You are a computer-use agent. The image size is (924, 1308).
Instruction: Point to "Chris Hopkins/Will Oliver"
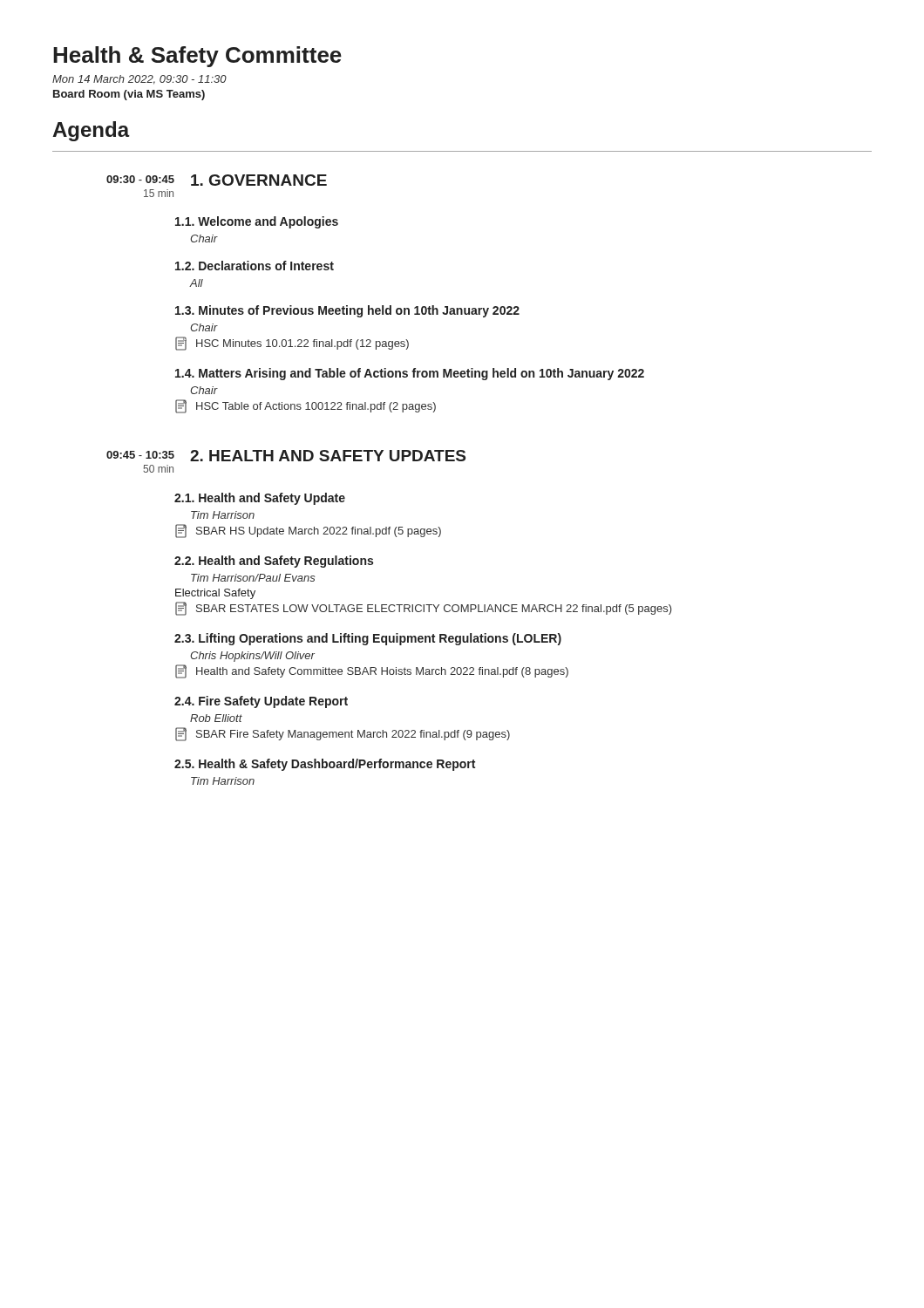[x=252, y=655]
